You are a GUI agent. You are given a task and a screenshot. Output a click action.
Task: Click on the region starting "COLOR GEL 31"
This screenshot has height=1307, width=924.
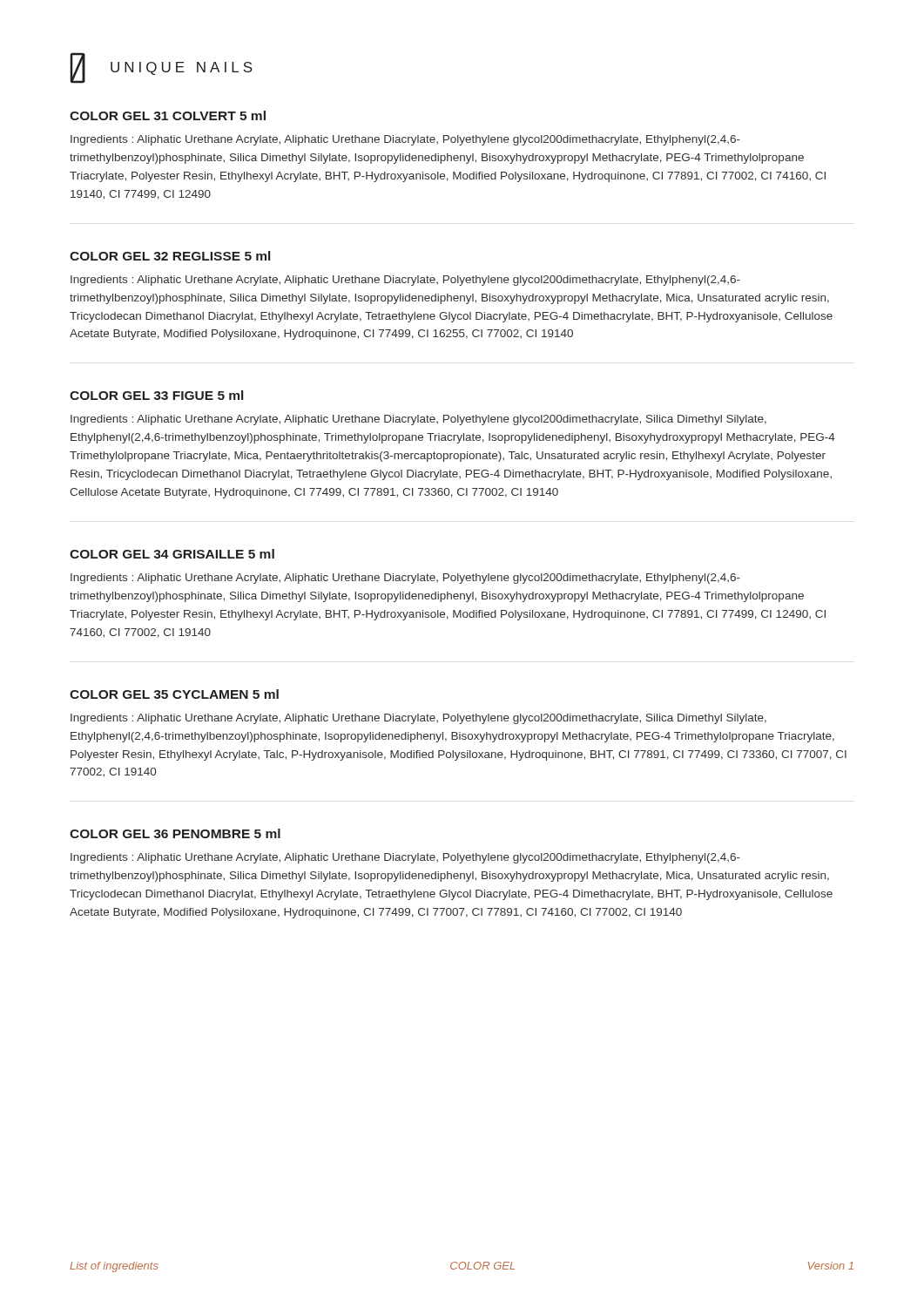tap(168, 115)
